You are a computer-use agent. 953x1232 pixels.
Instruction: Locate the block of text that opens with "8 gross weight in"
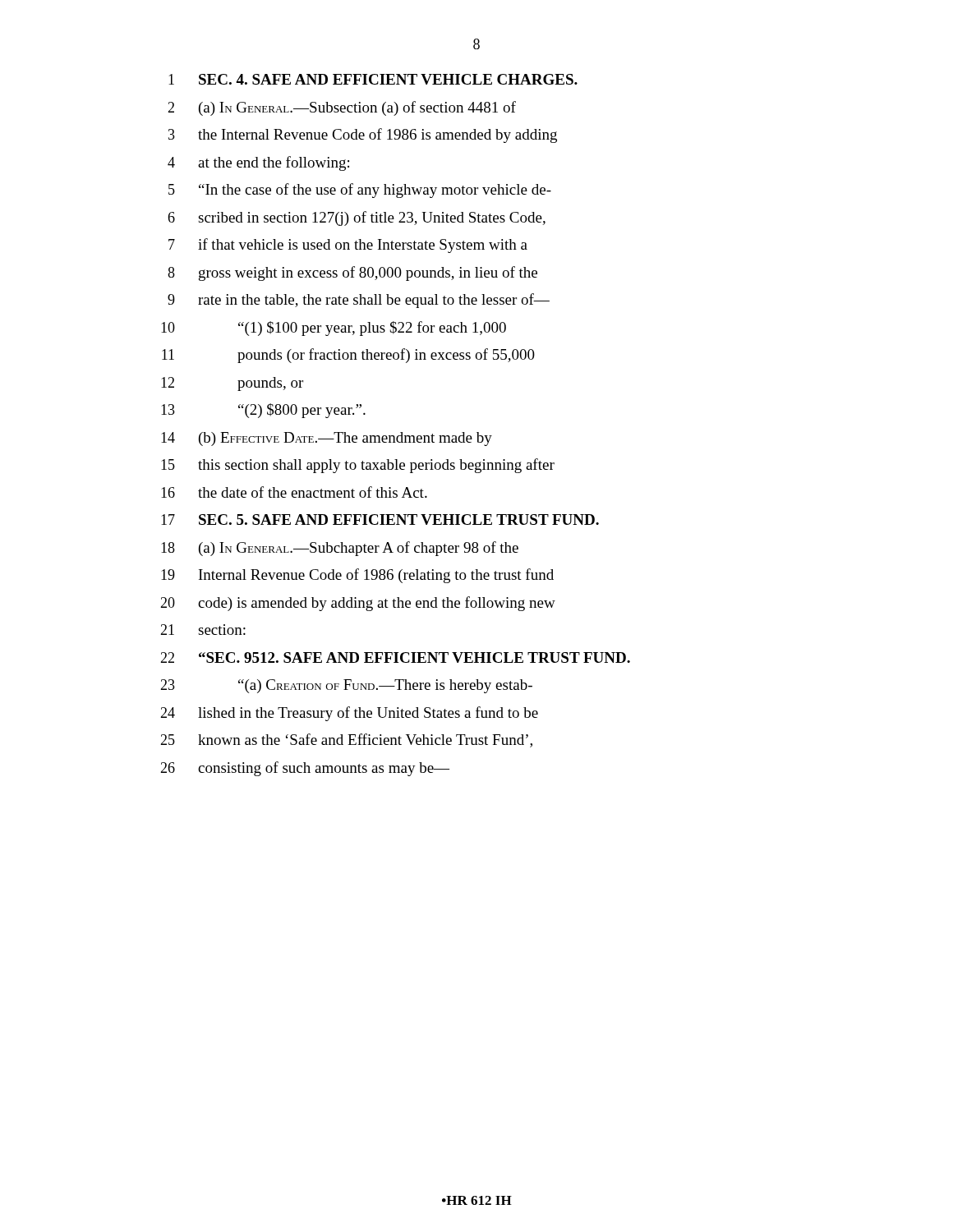click(x=499, y=272)
